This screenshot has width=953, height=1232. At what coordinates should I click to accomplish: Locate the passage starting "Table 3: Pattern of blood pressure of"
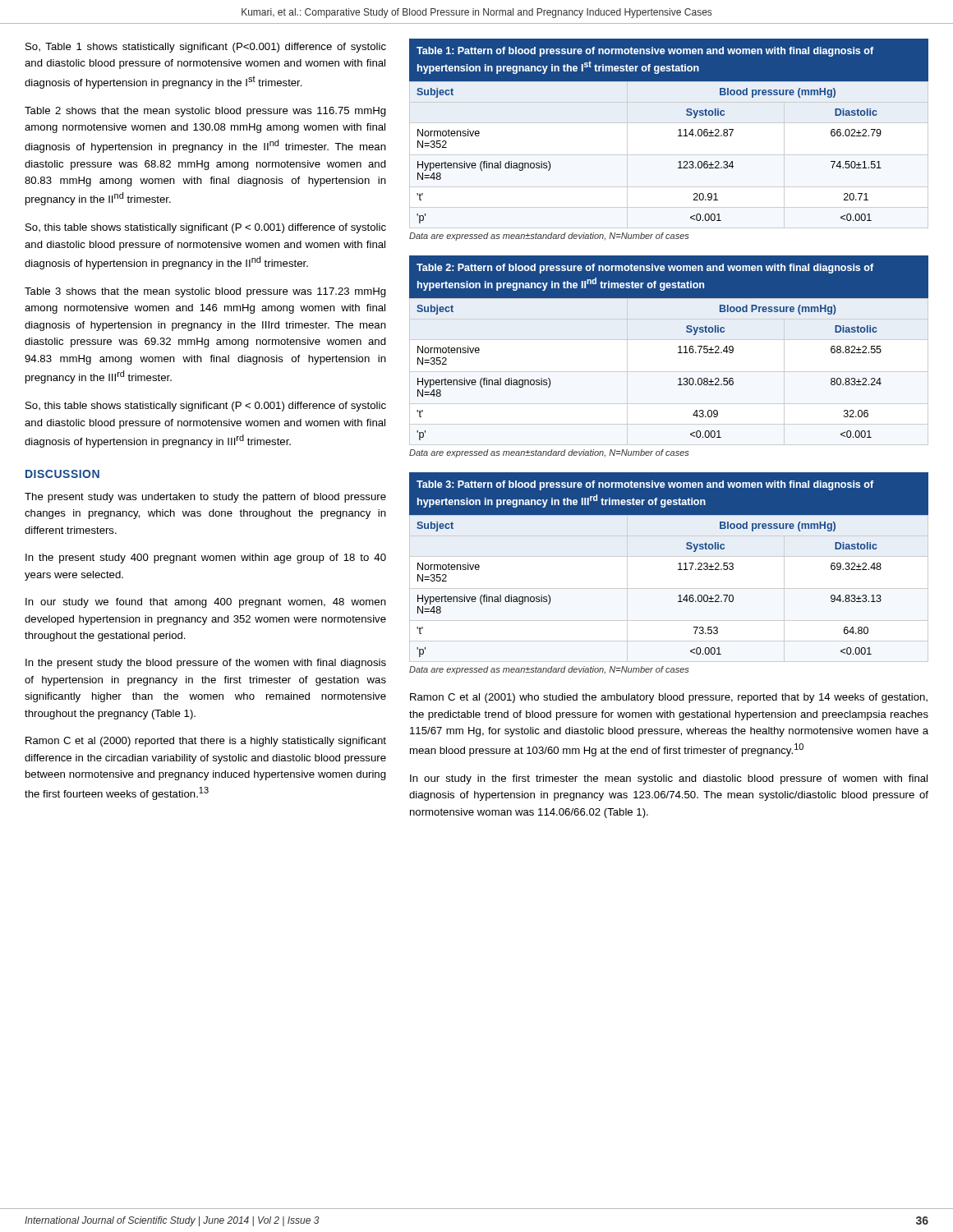[x=669, y=574]
